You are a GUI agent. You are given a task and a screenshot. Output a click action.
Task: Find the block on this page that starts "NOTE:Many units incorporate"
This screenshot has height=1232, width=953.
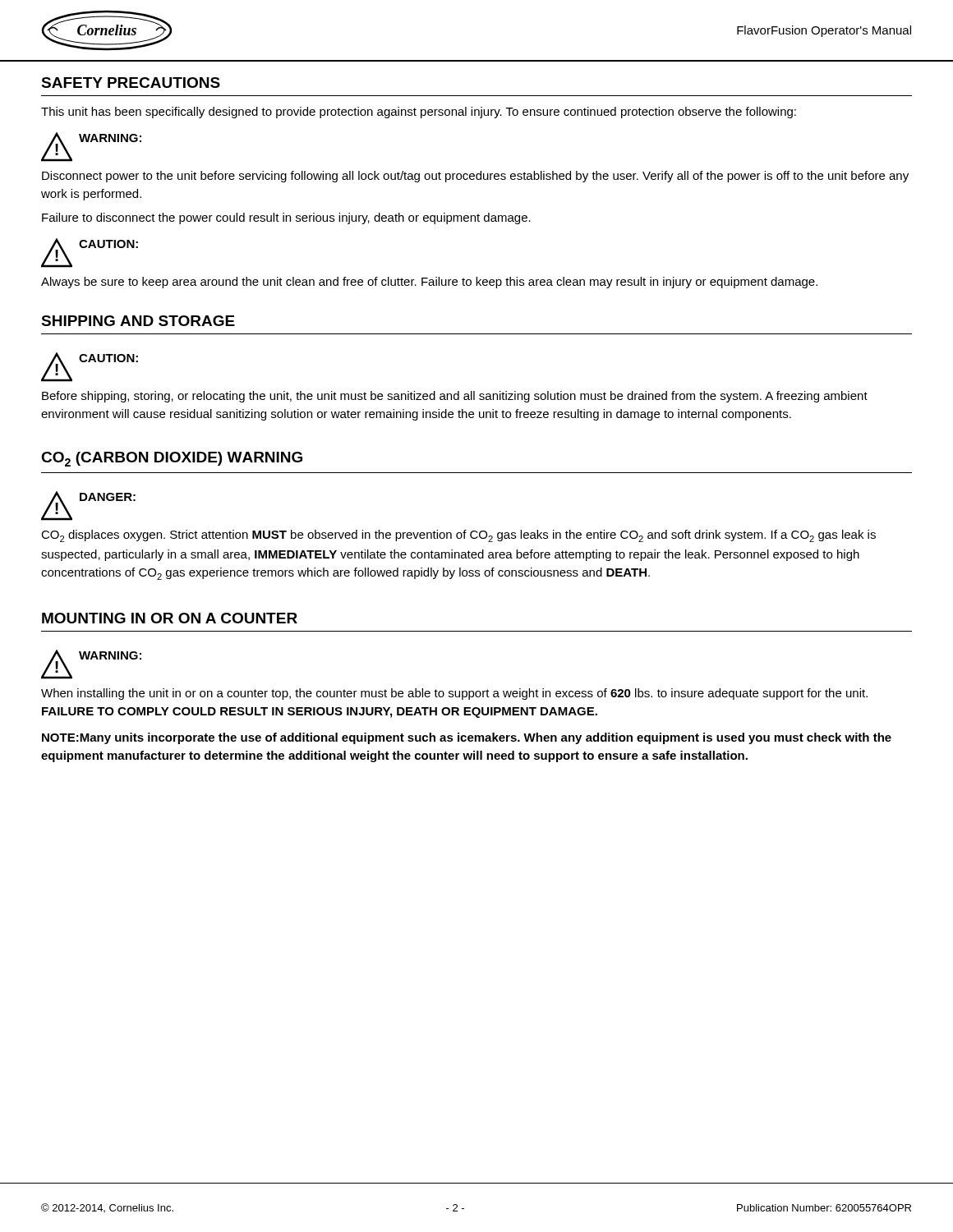(x=466, y=746)
